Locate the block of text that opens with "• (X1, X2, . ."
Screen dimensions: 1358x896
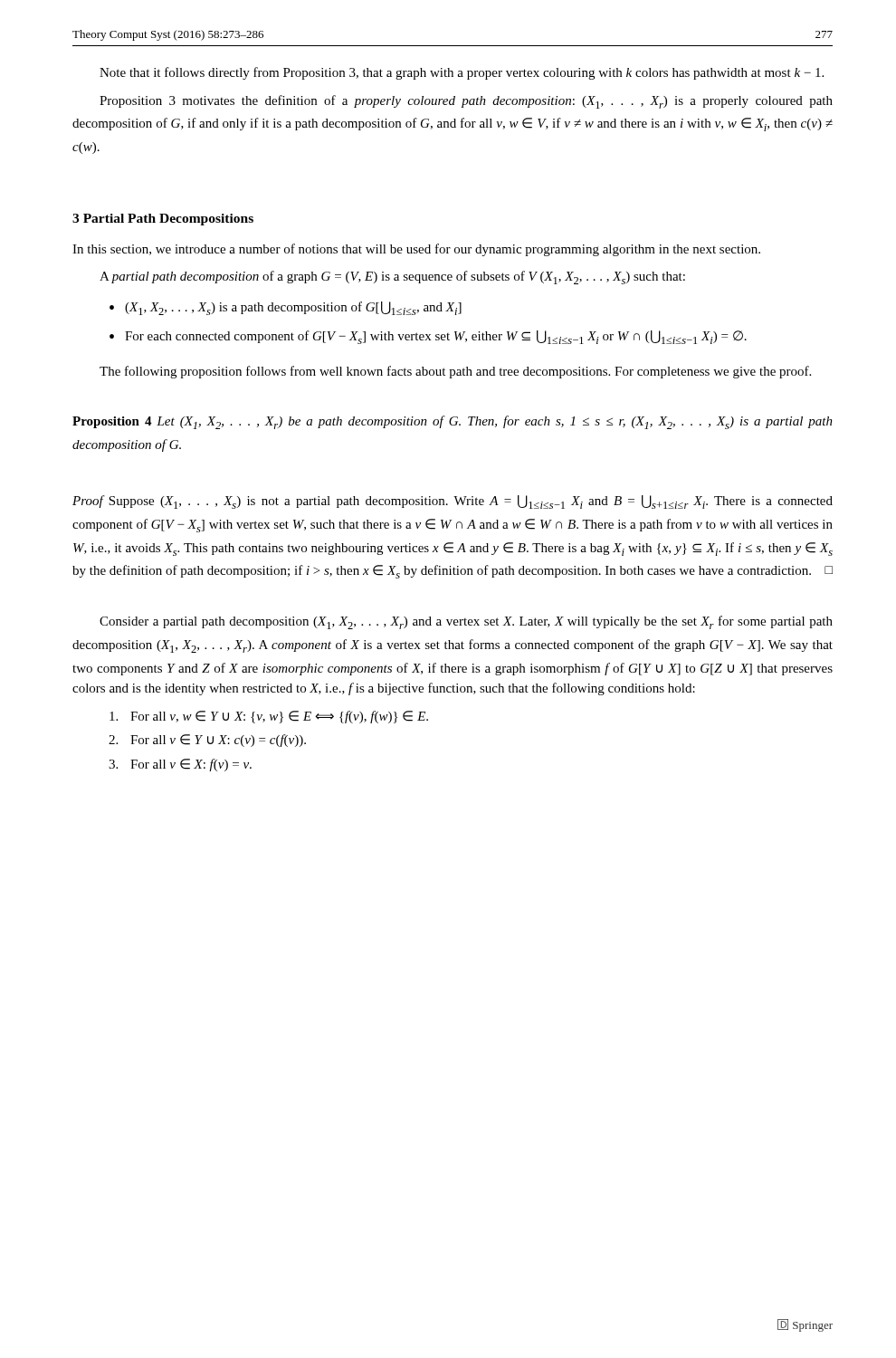tap(471, 308)
